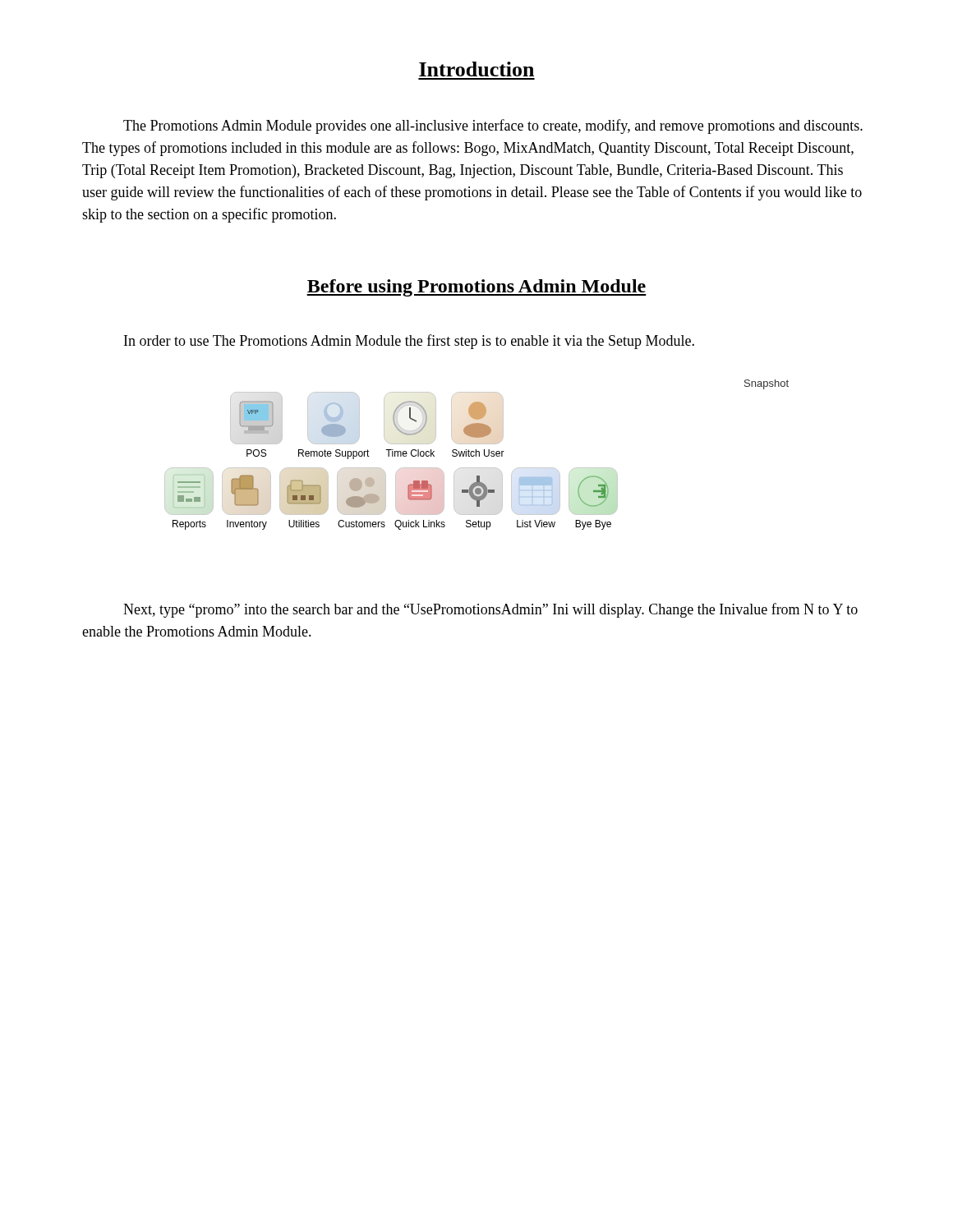
Task: Locate the element starting "Next, type “promo” into the search"
Action: pyautogui.click(x=470, y=620)
